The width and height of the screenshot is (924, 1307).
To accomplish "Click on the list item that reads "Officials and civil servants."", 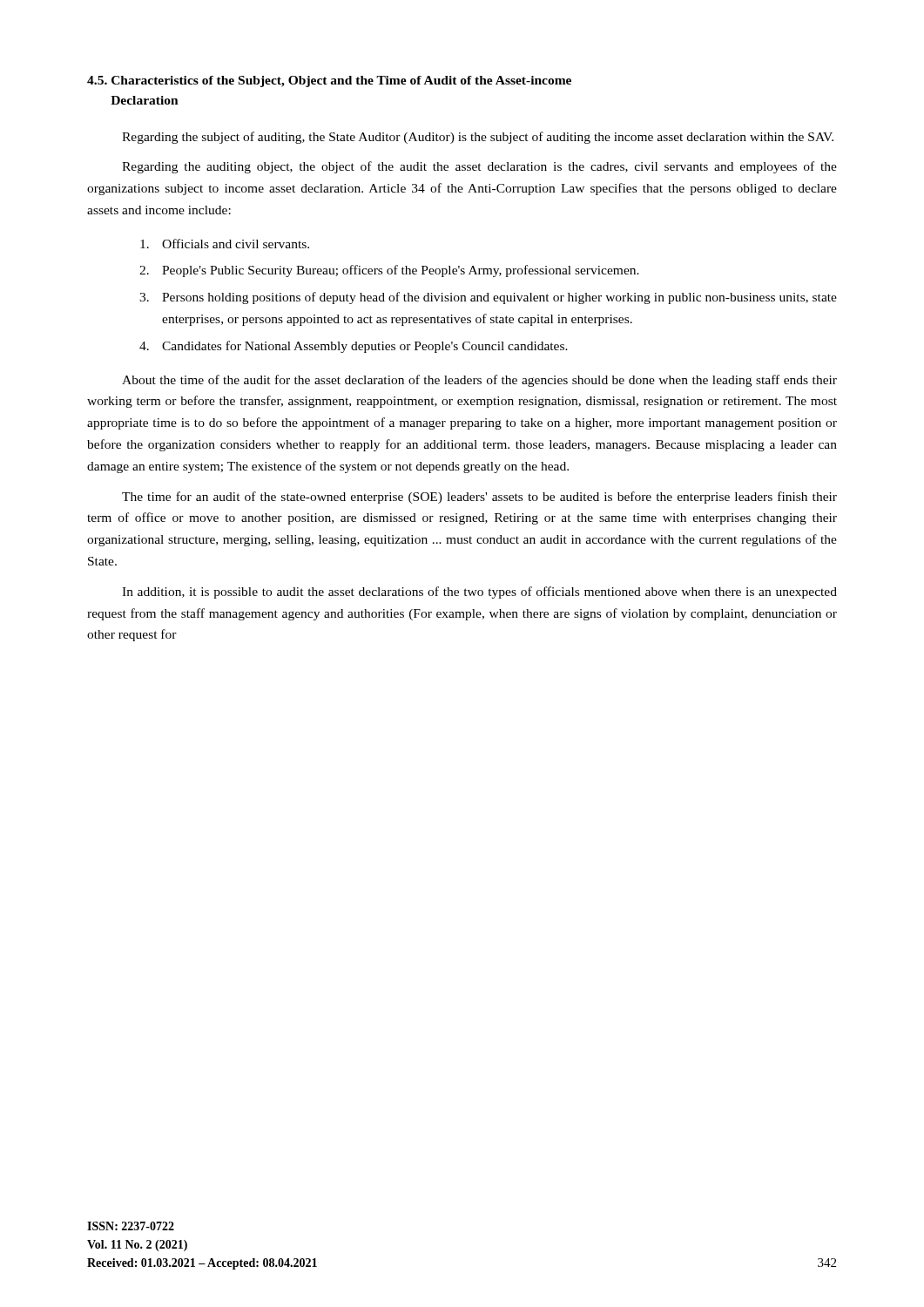I will click(225, 244).
